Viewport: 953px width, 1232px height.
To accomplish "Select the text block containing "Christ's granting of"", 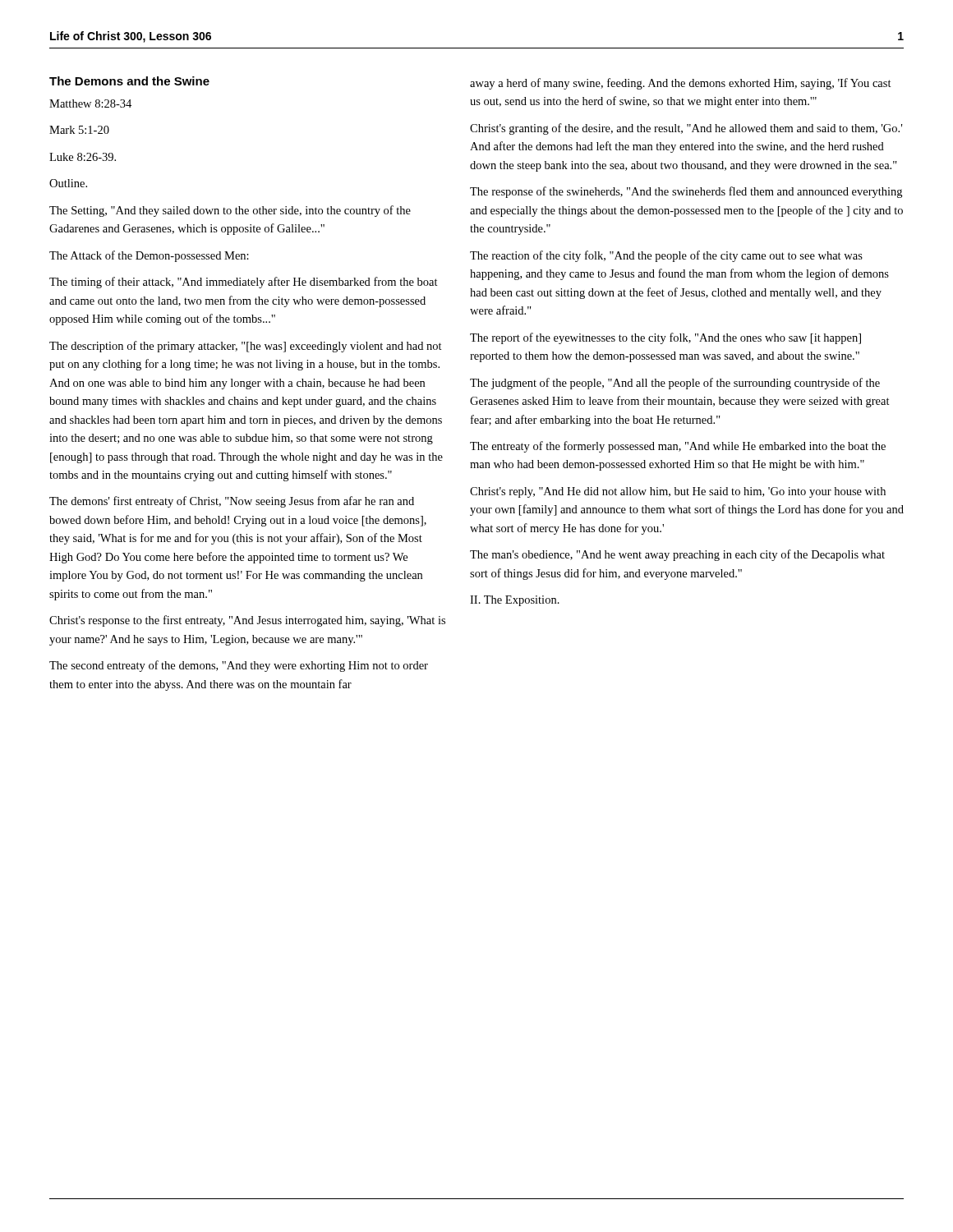I will [x=686, y=146].
